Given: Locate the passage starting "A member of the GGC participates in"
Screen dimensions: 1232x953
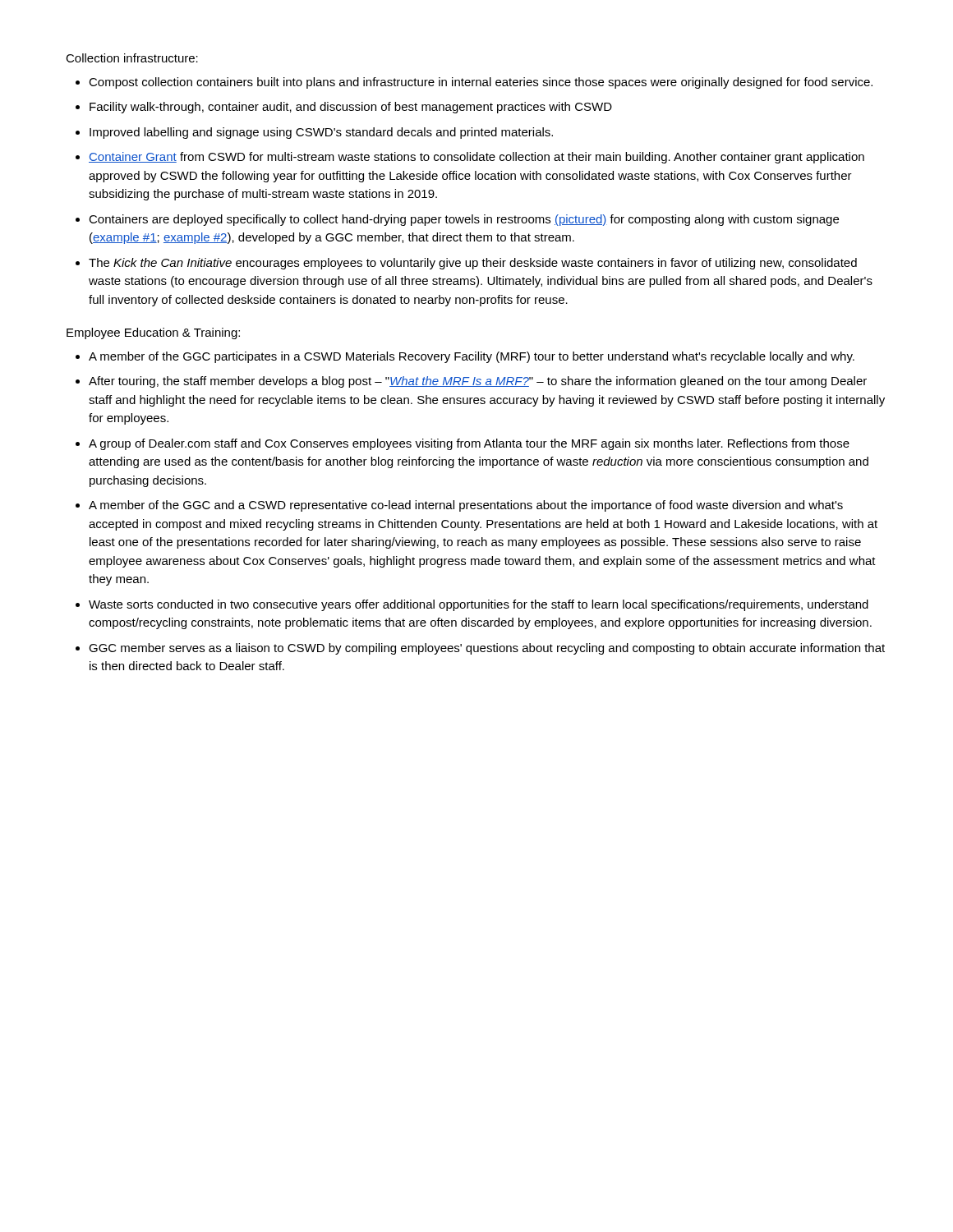Looking at the screenshot, I should pyautogui.click(x=472, y=356).
